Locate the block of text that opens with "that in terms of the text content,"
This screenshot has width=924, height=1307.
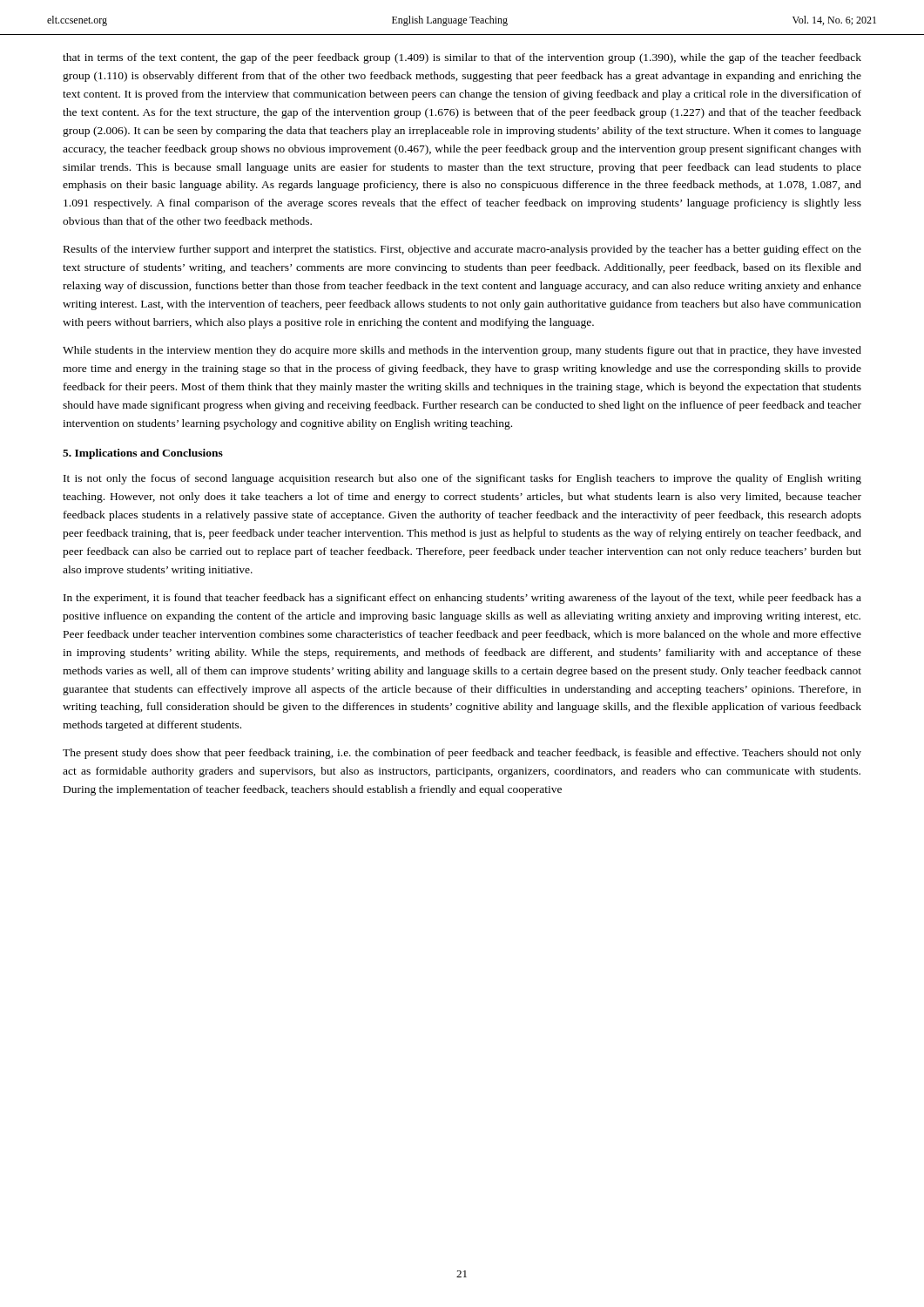click(462, 140)
